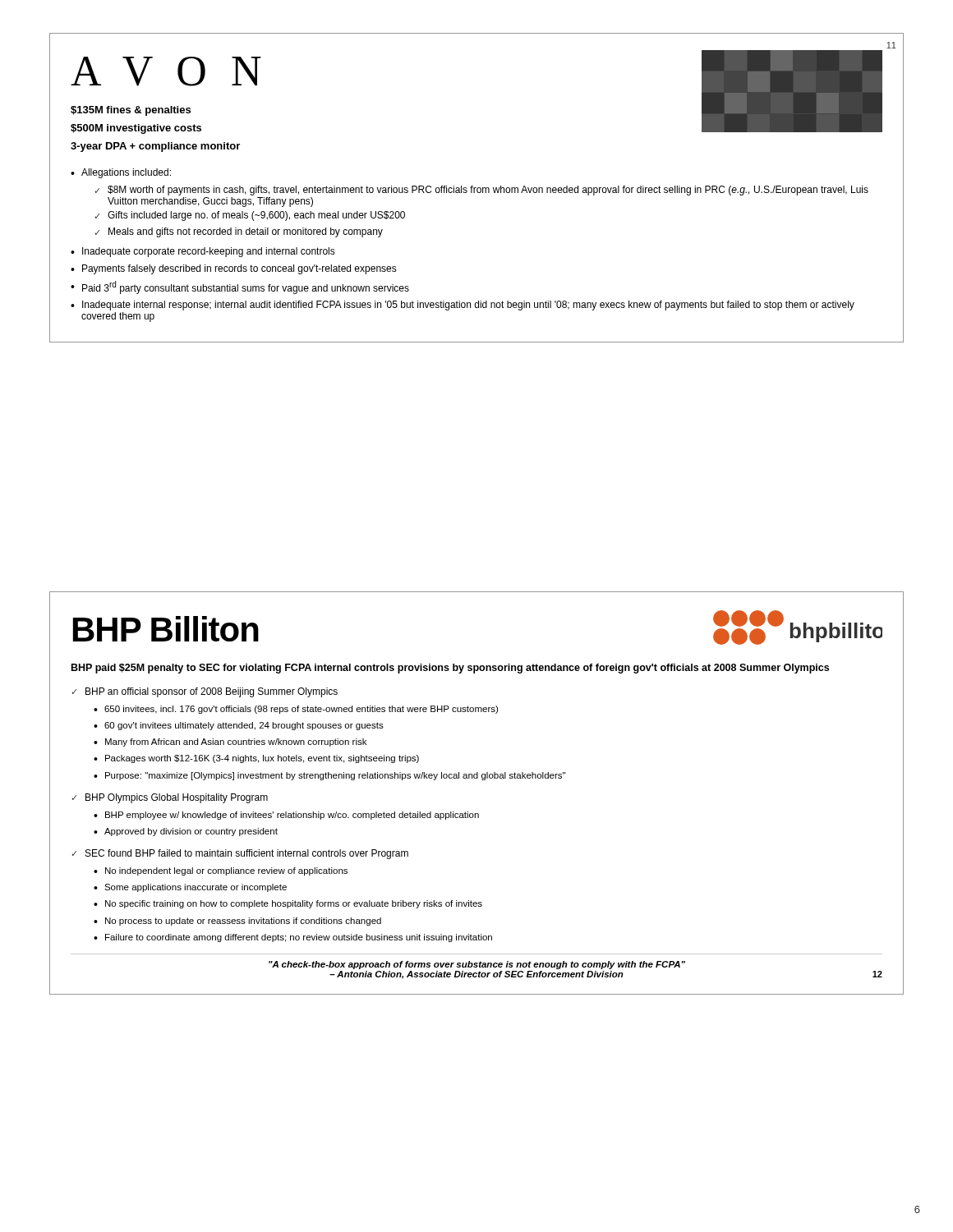This screenshot has width=953, height=1232.
Task: Find the list item that reads "BHP Olympics Global Hospitality Program"
Action: pos(176,797)
